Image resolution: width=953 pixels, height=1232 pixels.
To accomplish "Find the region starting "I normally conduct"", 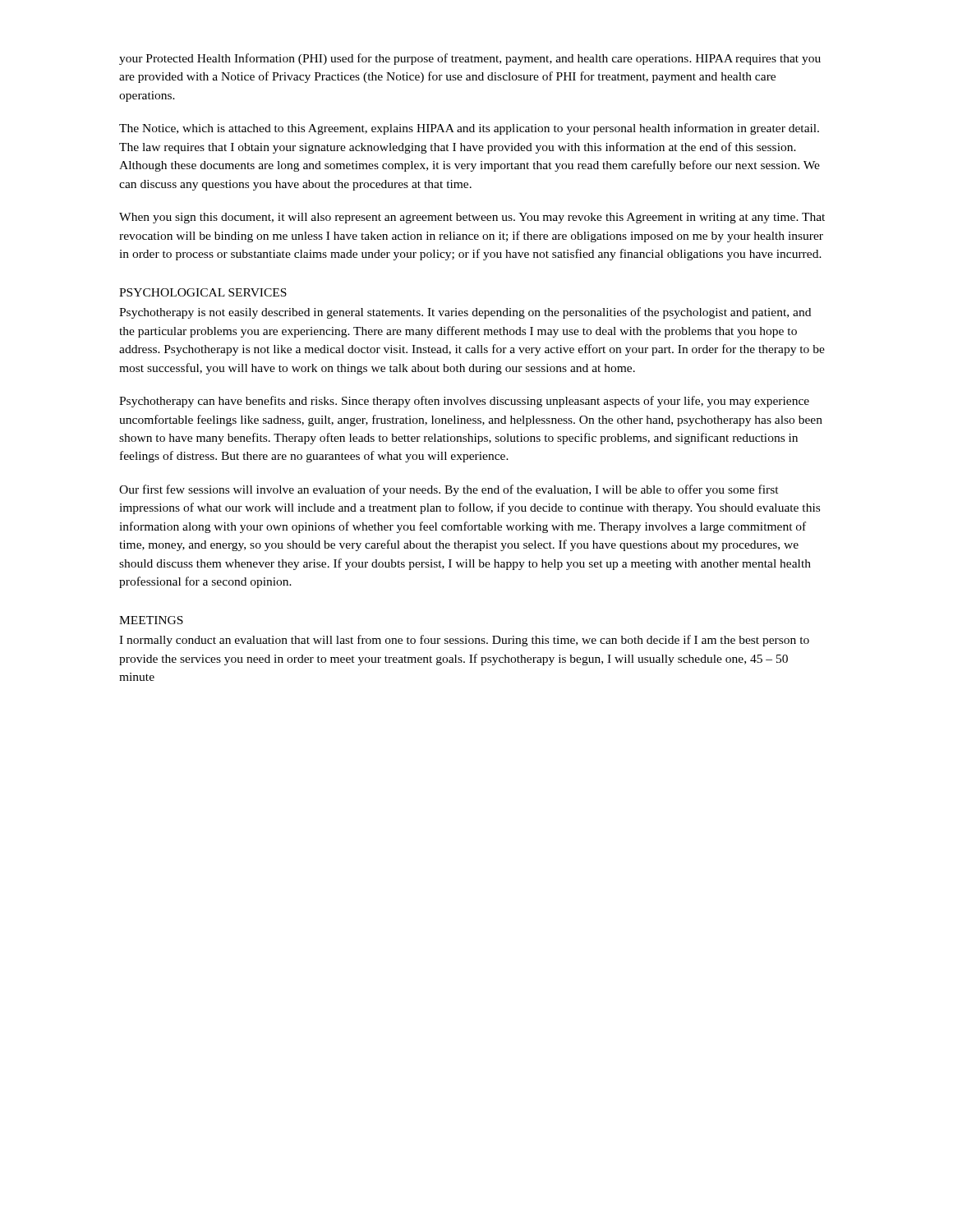I will tap(464, 658).
